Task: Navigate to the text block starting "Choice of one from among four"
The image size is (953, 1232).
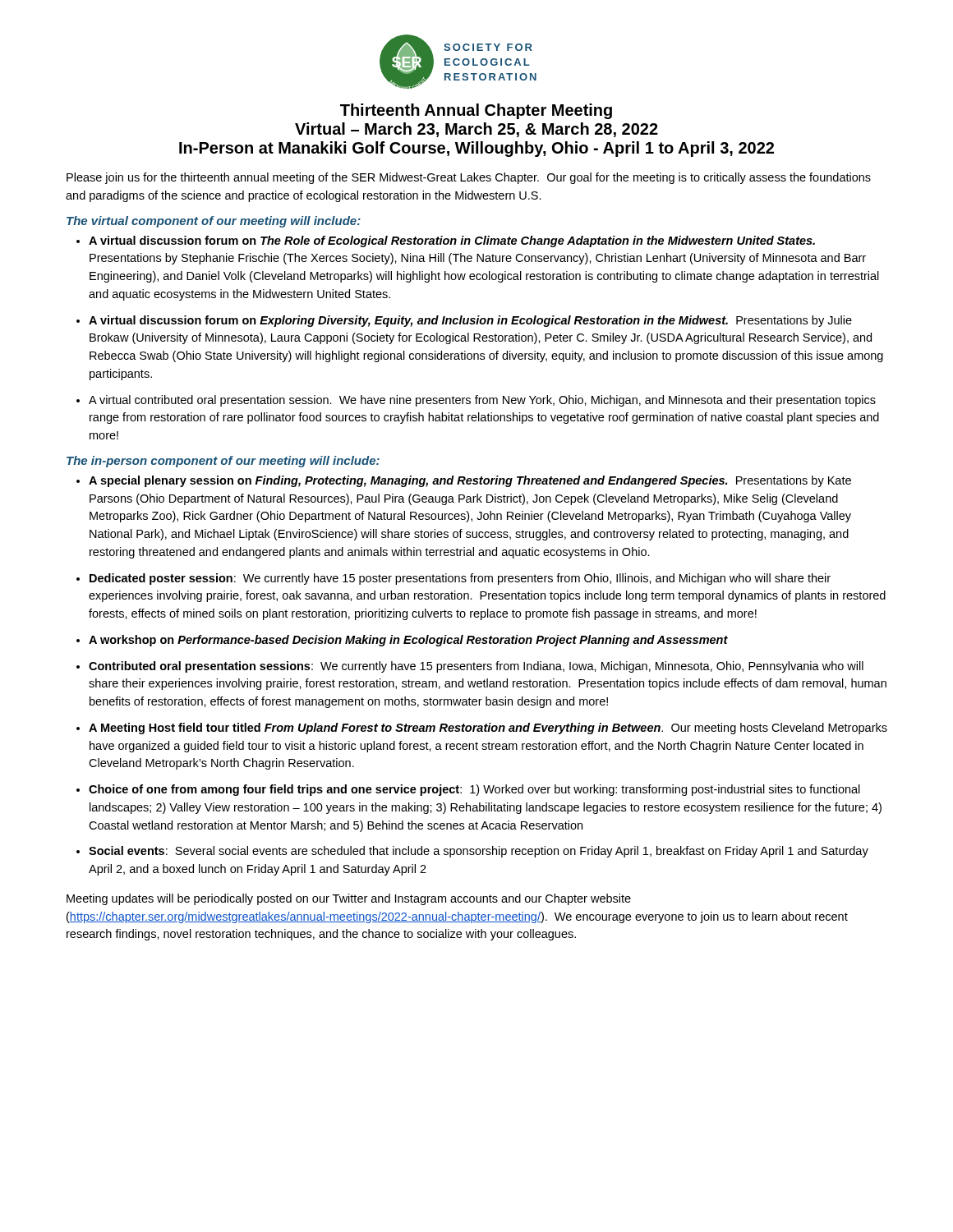Action: tap(485, 807)
